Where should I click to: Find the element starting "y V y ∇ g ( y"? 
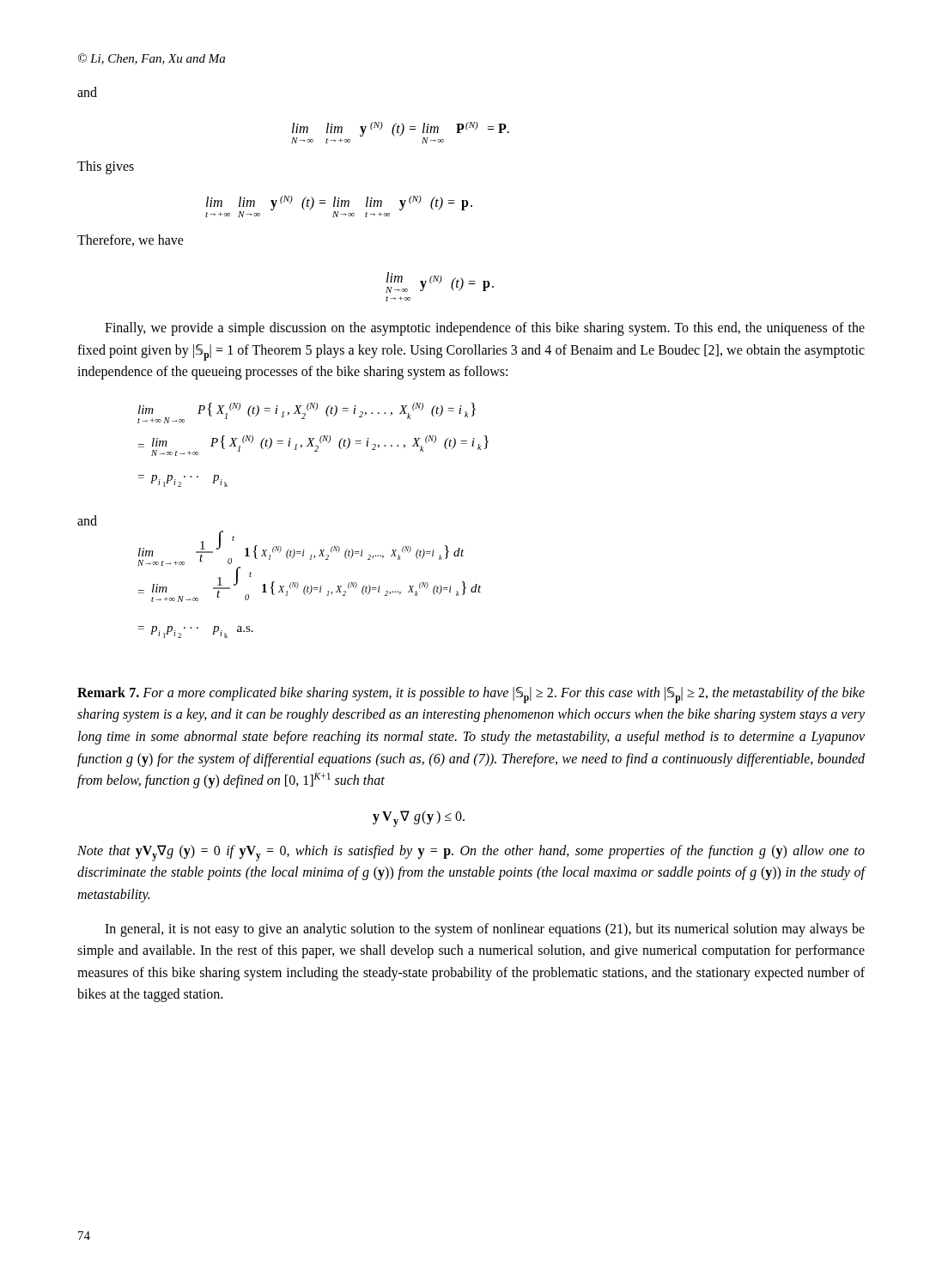[471, 815]
